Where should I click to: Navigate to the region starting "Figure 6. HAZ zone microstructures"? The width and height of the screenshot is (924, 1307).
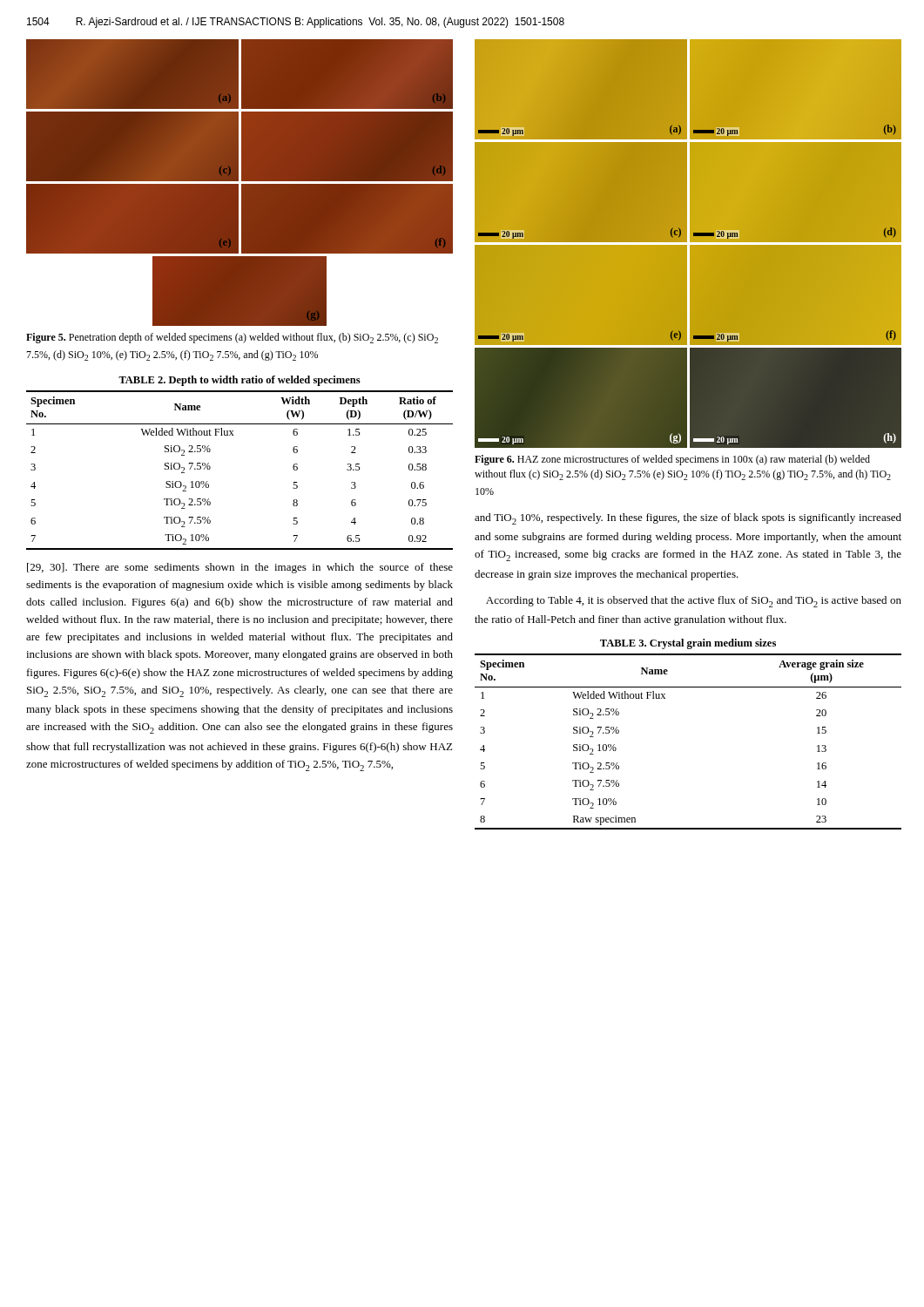click(x=683, y=475)
